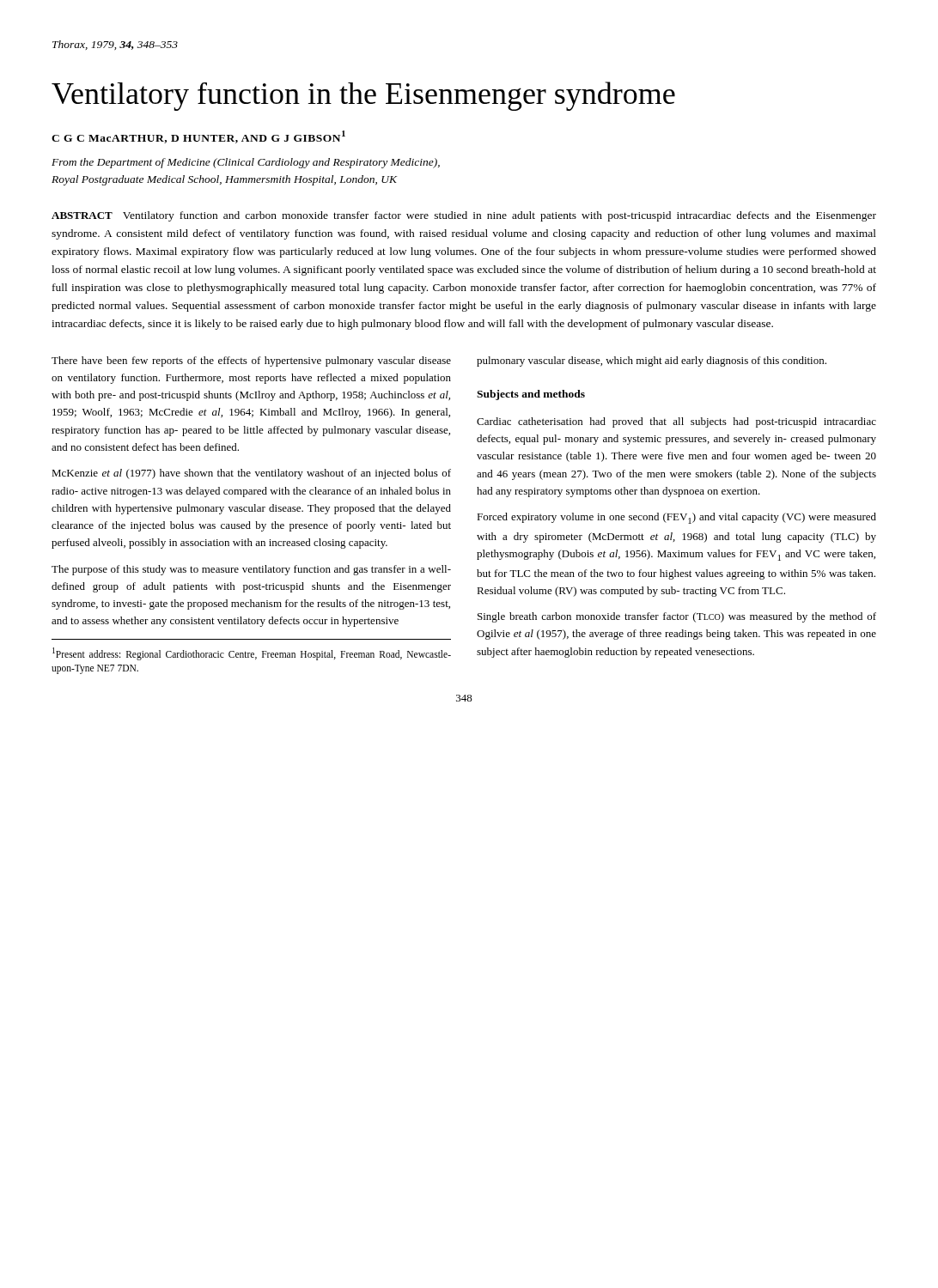Find the block on this page that starts "There have been few reports of the effects"
Image resolution: width=938 pixels, height=1288 pixels.
[251, 491]
